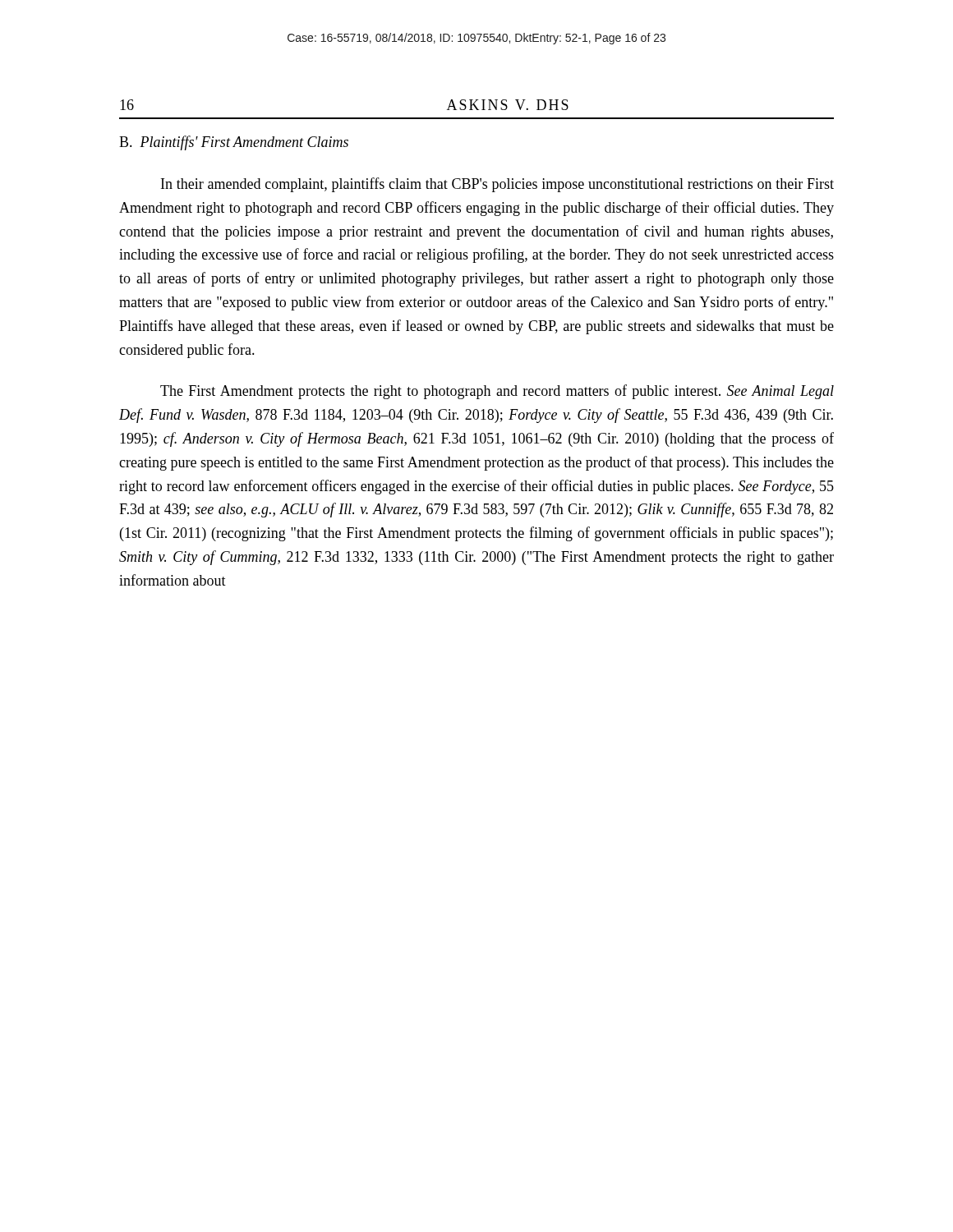Click the section header
The height and width of the screenshot is (1232, 953).
click(234, 142)
